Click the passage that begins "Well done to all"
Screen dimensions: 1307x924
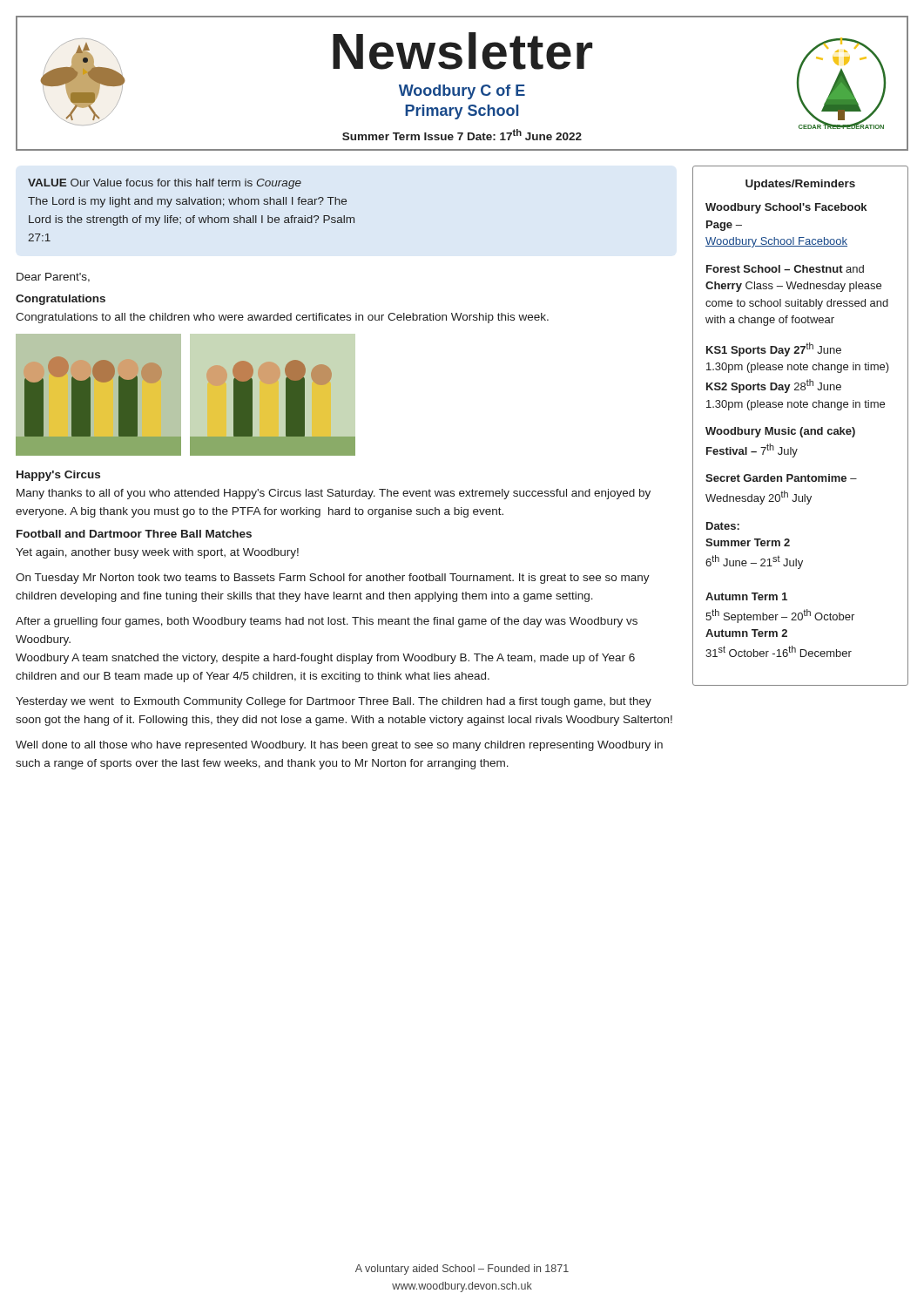point(339,753)
